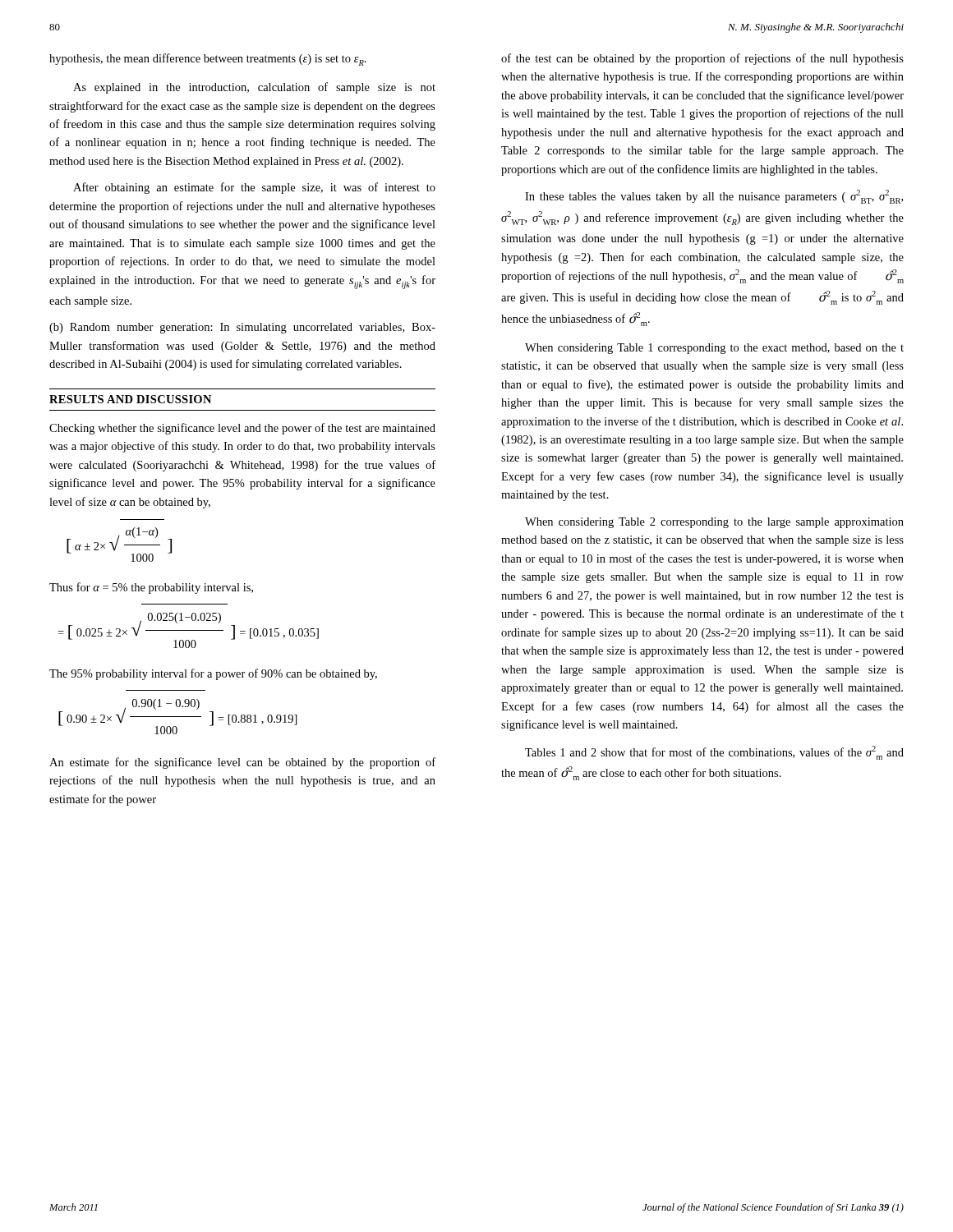This screenshot has width=953, height=1232.
Task: Point to the block beginning "An estimate for the significance level can"
Action: pyautogui.click(x=242, y=781)
